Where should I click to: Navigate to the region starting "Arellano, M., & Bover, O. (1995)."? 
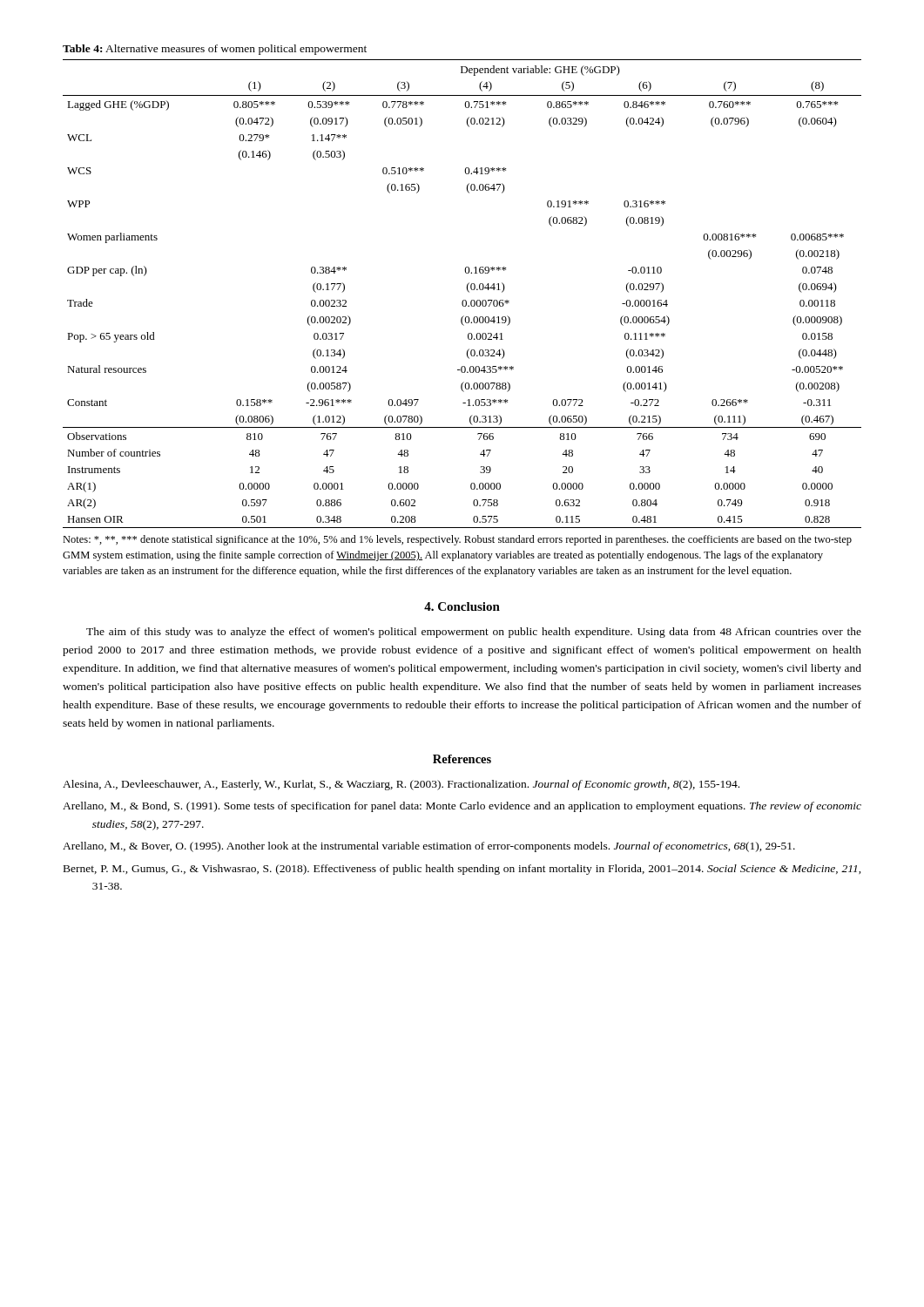(x=429, y=846)
